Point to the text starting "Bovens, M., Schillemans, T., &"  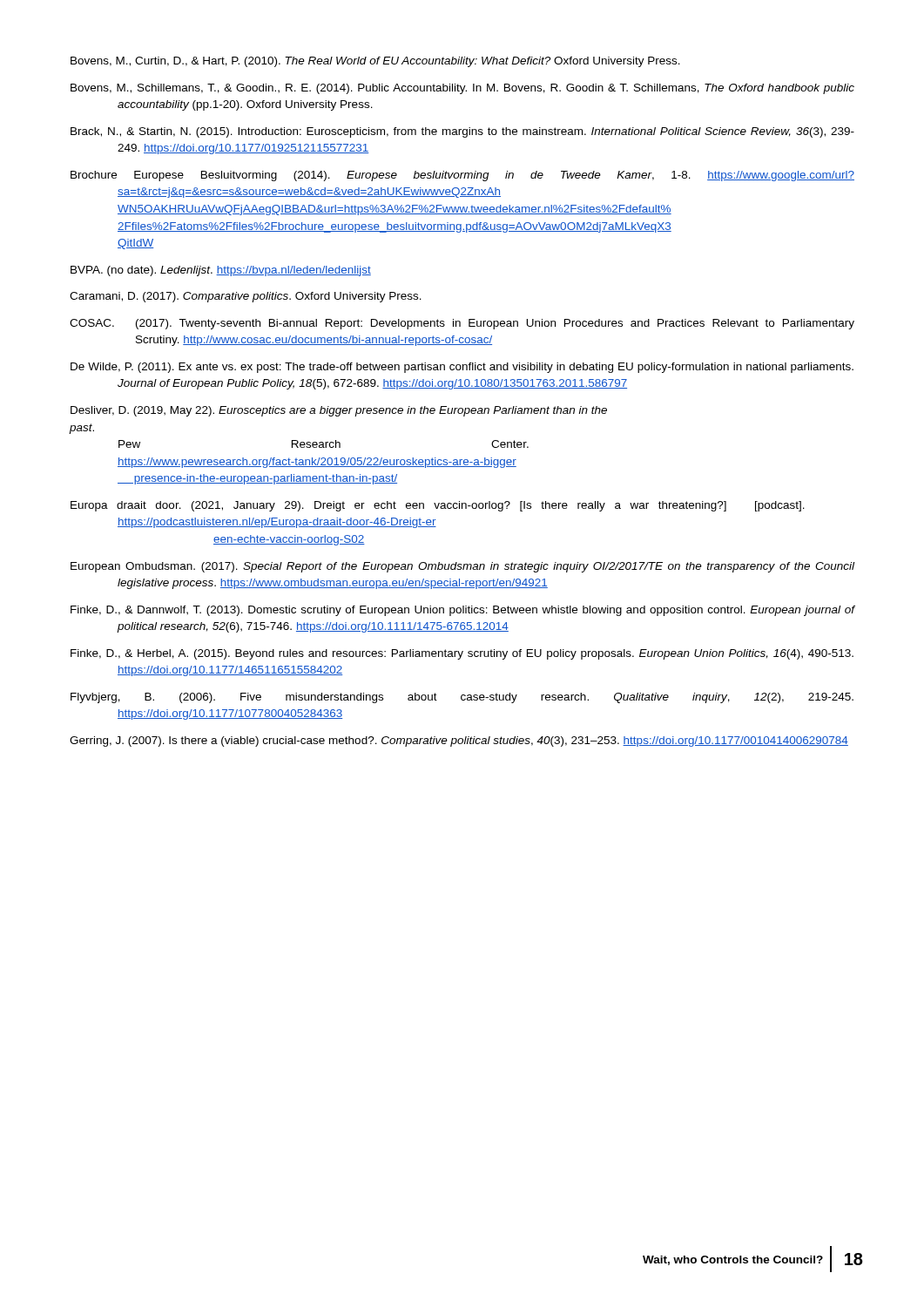pos(462,96)
